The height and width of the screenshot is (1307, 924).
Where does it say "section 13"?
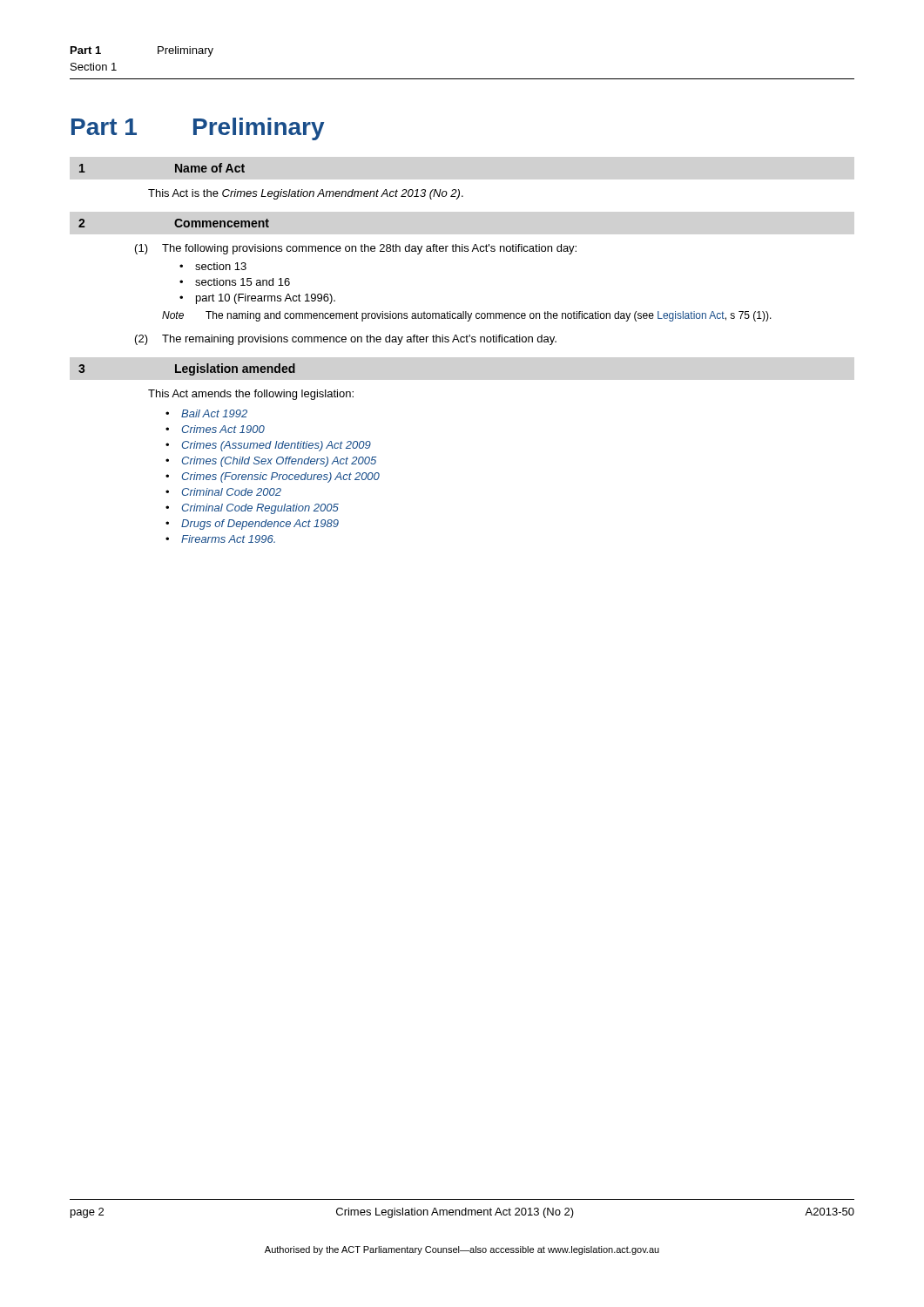point(221,266)
